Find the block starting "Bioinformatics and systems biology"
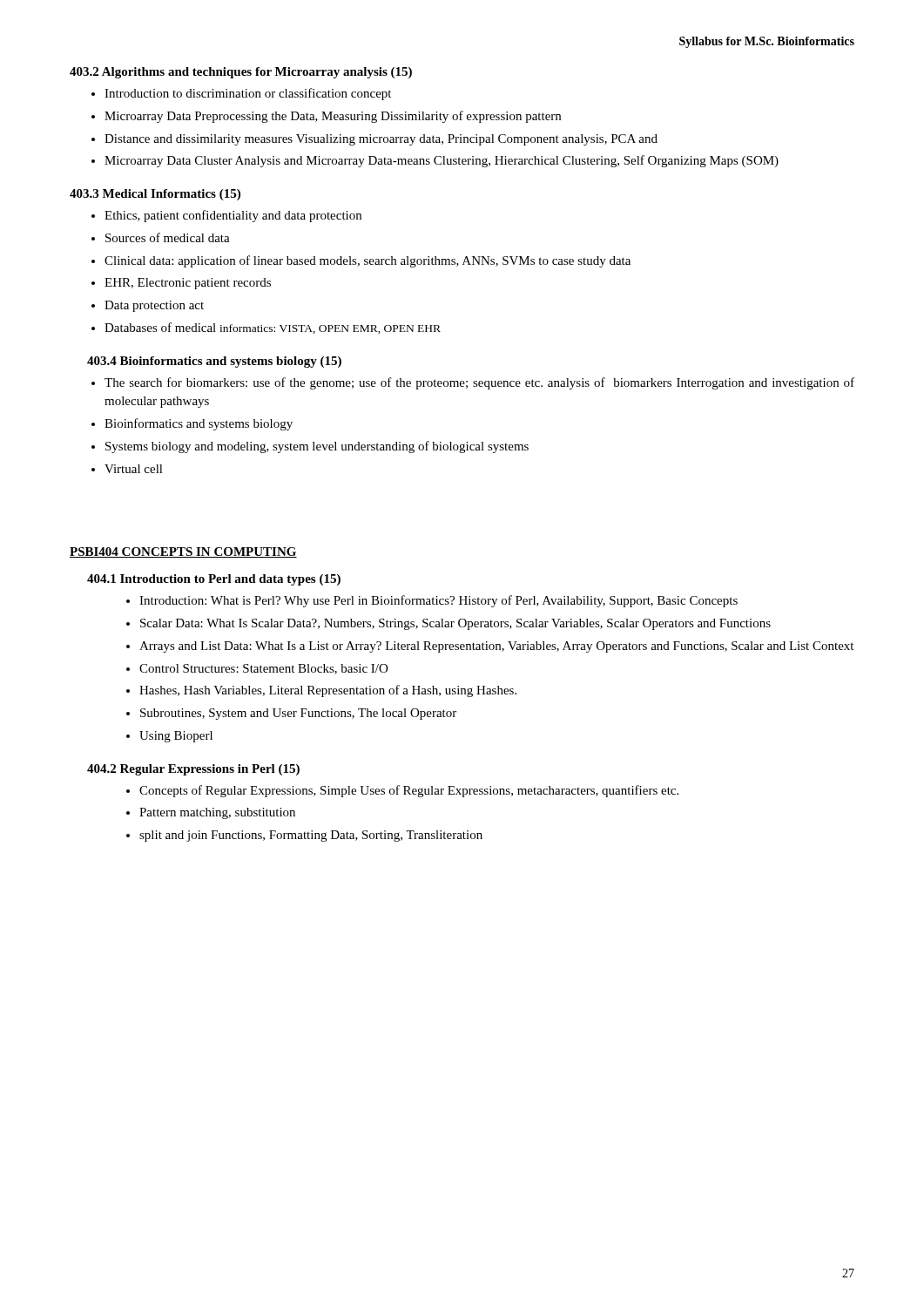Image resolution: width=924 pixels, height=1307 pixels. tap(199, 423)
